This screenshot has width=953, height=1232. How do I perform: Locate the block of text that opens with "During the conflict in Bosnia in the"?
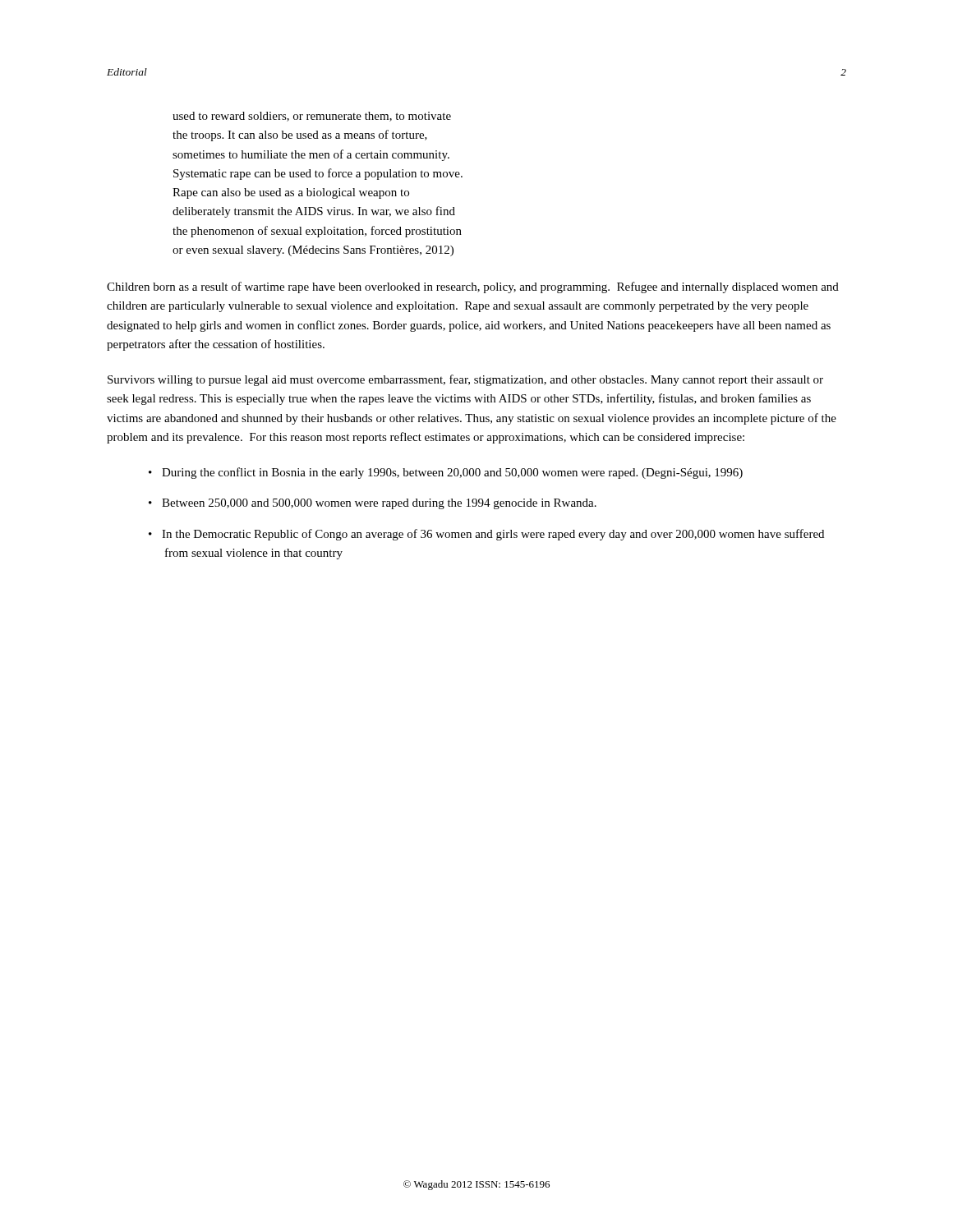pos(451,472)
